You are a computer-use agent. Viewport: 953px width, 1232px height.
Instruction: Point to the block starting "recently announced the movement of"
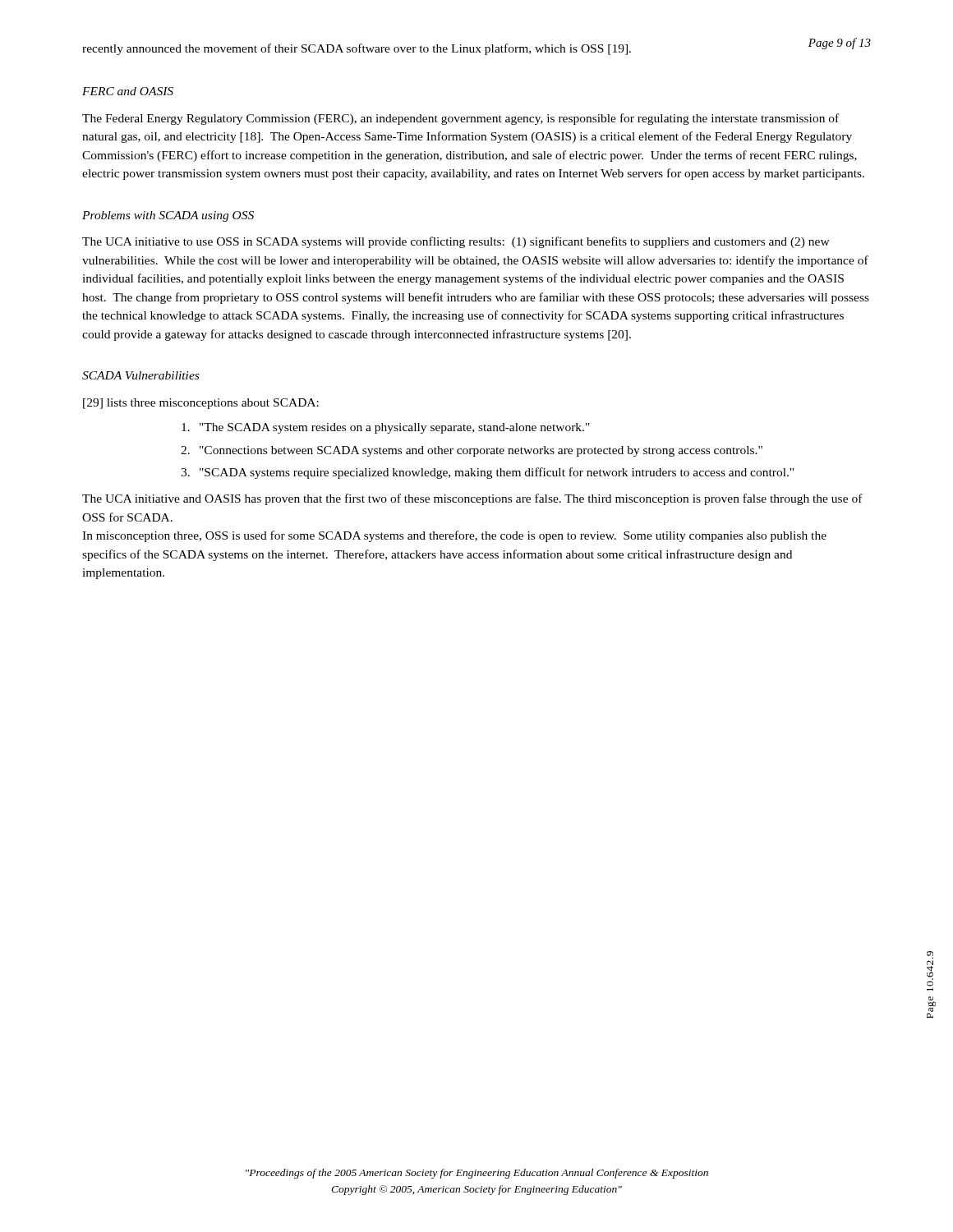[357, 48]
